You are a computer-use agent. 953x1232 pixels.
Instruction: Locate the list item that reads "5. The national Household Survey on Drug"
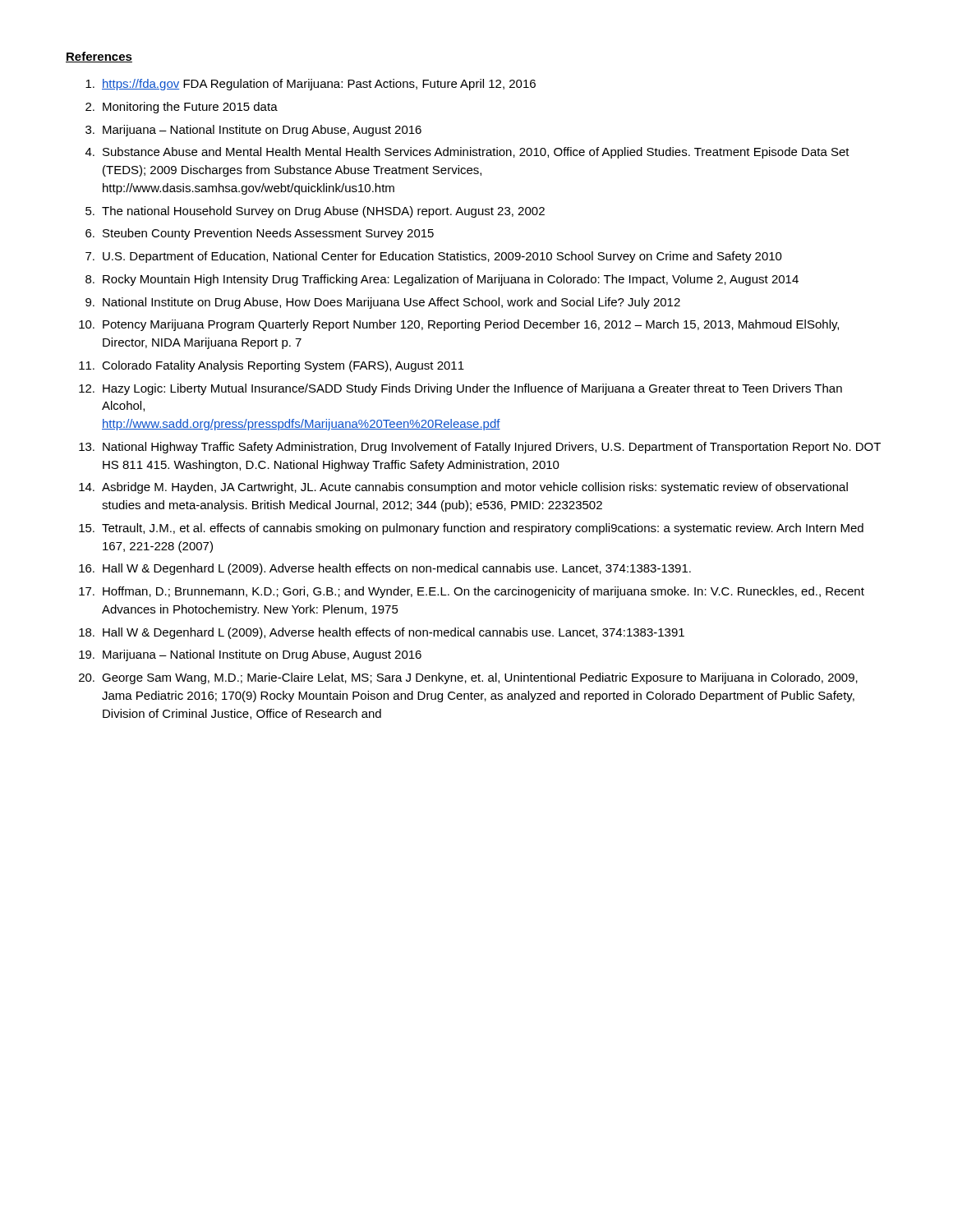coord(476,211)
